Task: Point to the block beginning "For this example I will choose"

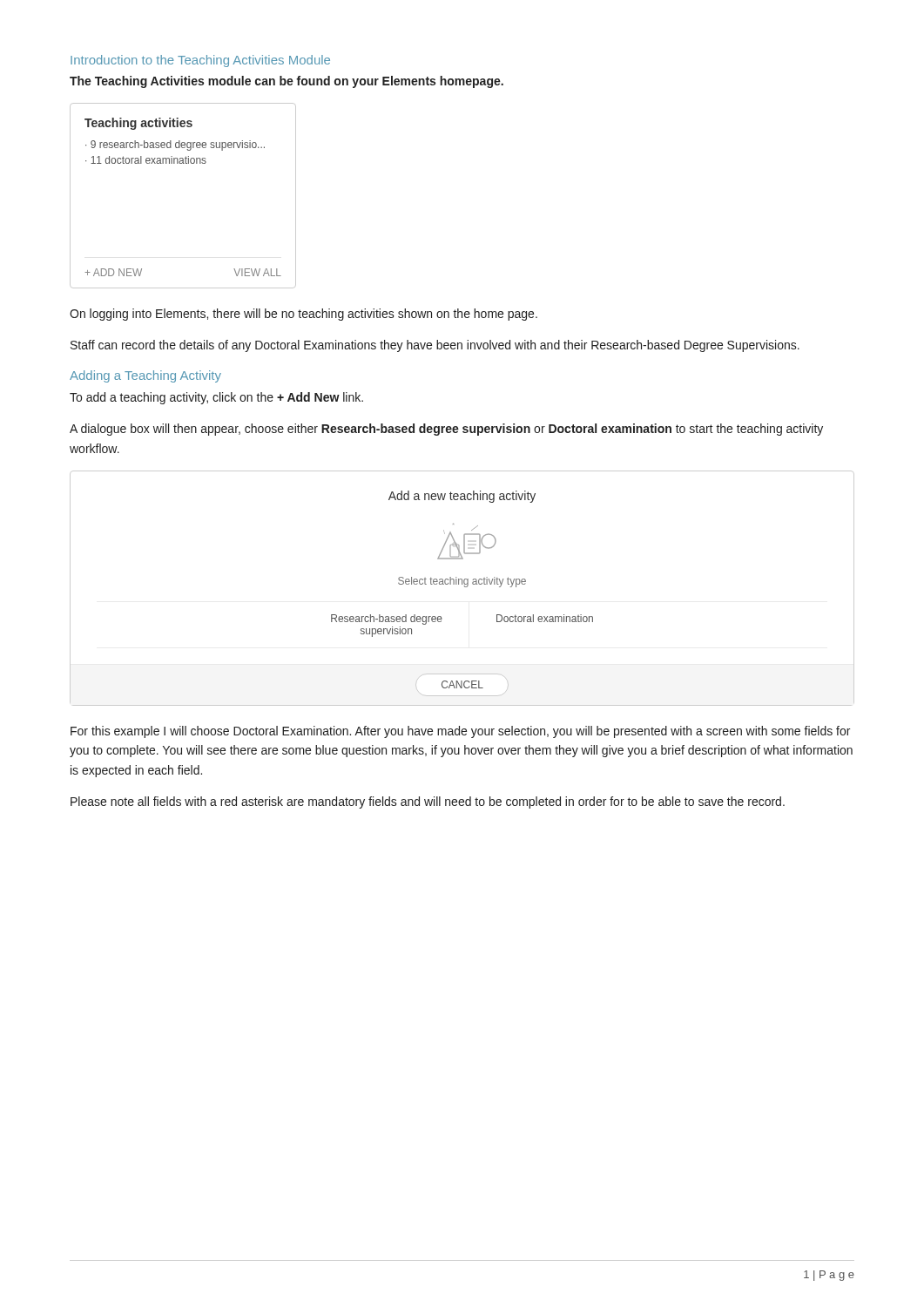Action: tap(461, 751)
